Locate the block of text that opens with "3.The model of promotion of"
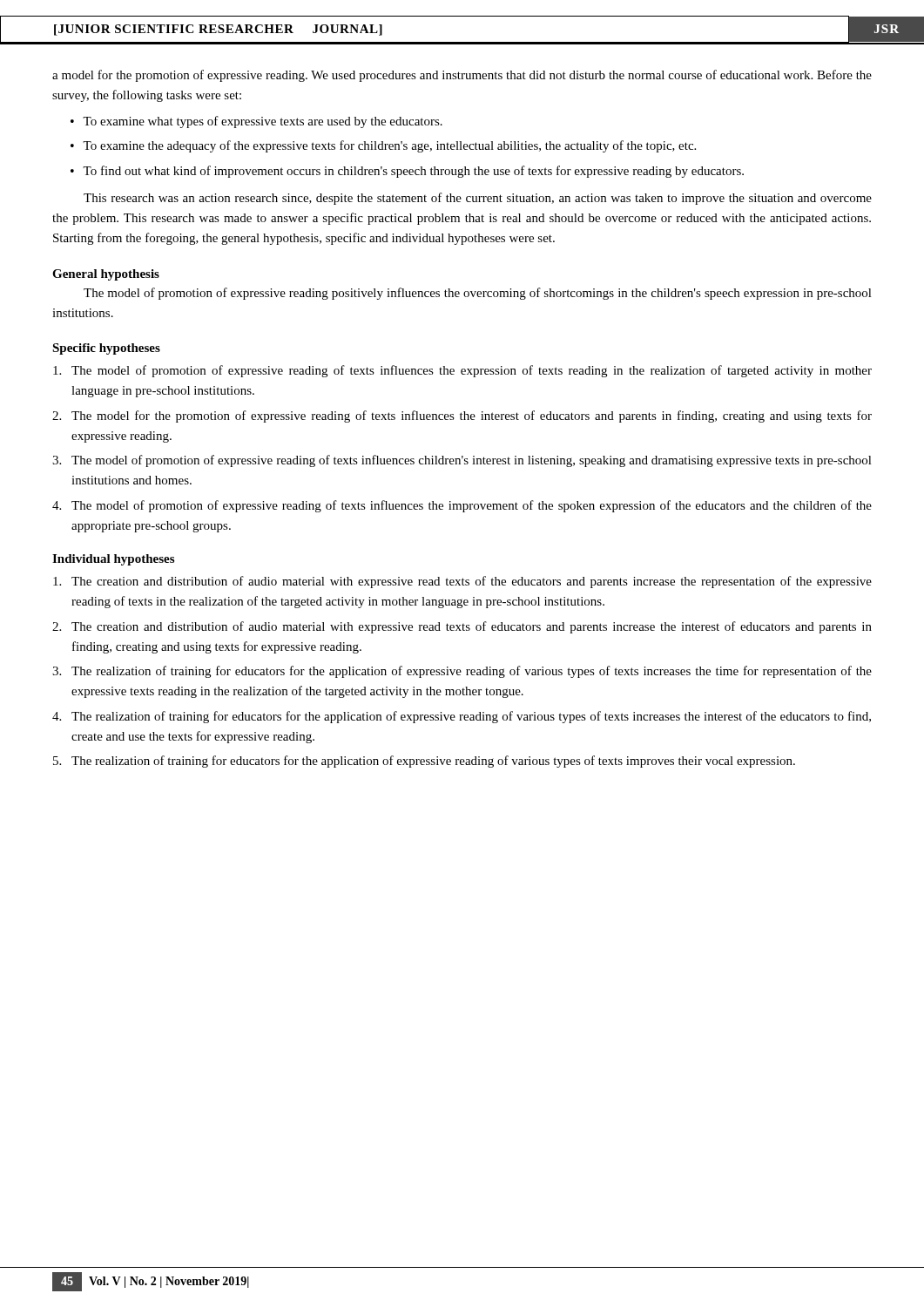The height and width of the screenshot is (1307, 924). pyautogui.click(x=462, y=471)
